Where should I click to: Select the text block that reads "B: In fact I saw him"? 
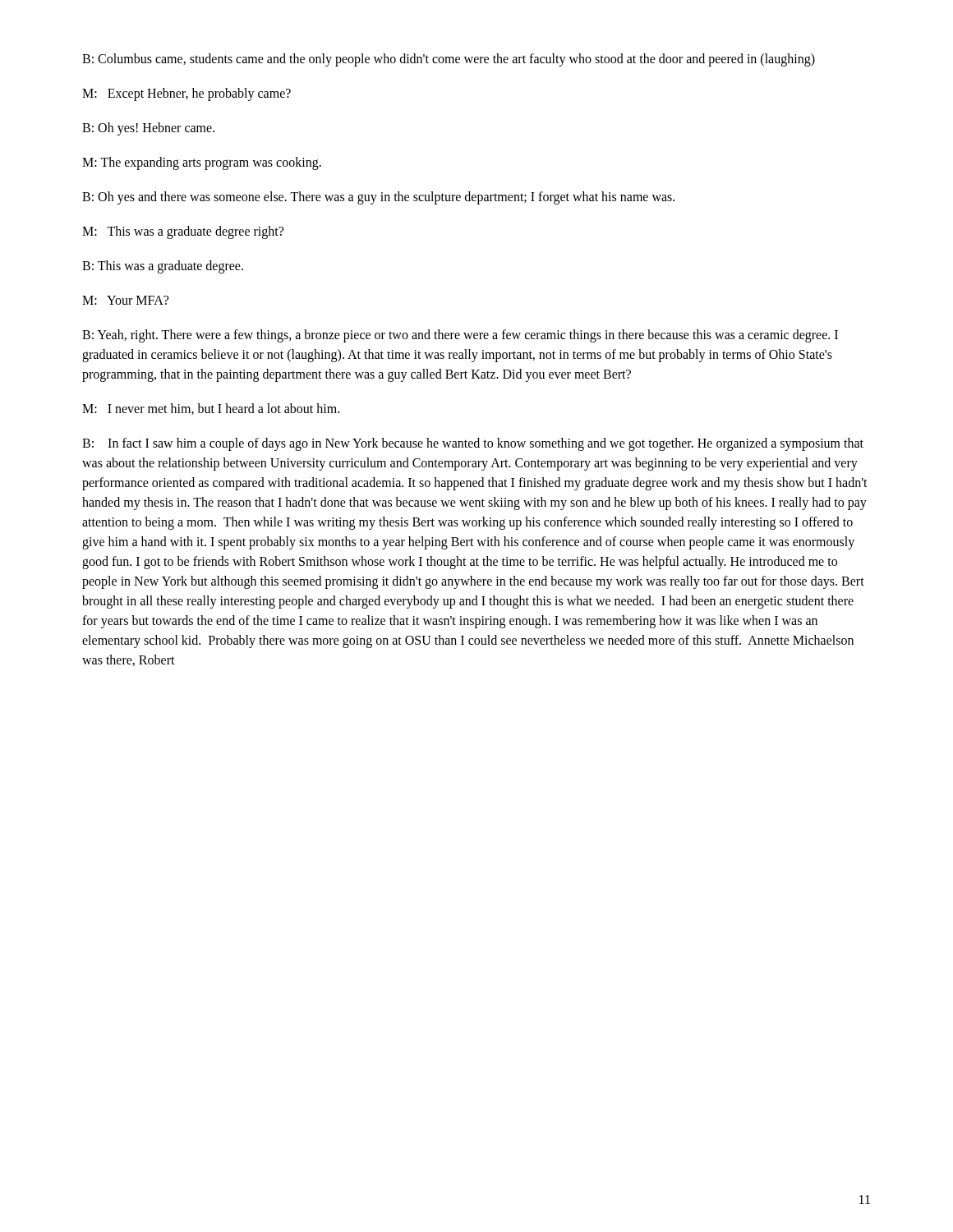[475, 552]
